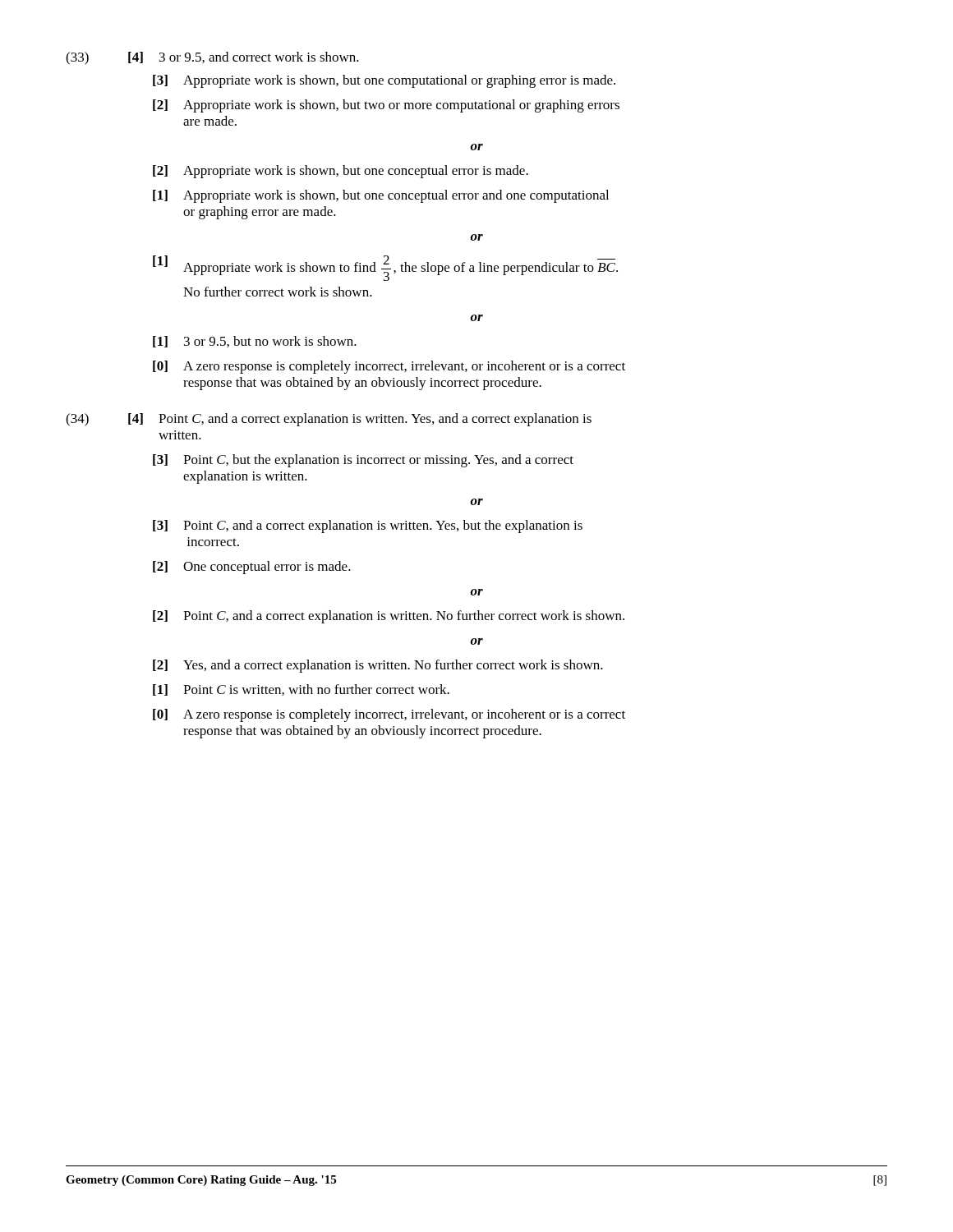
Task: Click on the list item that reads "[2] Point C, and a correct explanation"
Action: 389,616
